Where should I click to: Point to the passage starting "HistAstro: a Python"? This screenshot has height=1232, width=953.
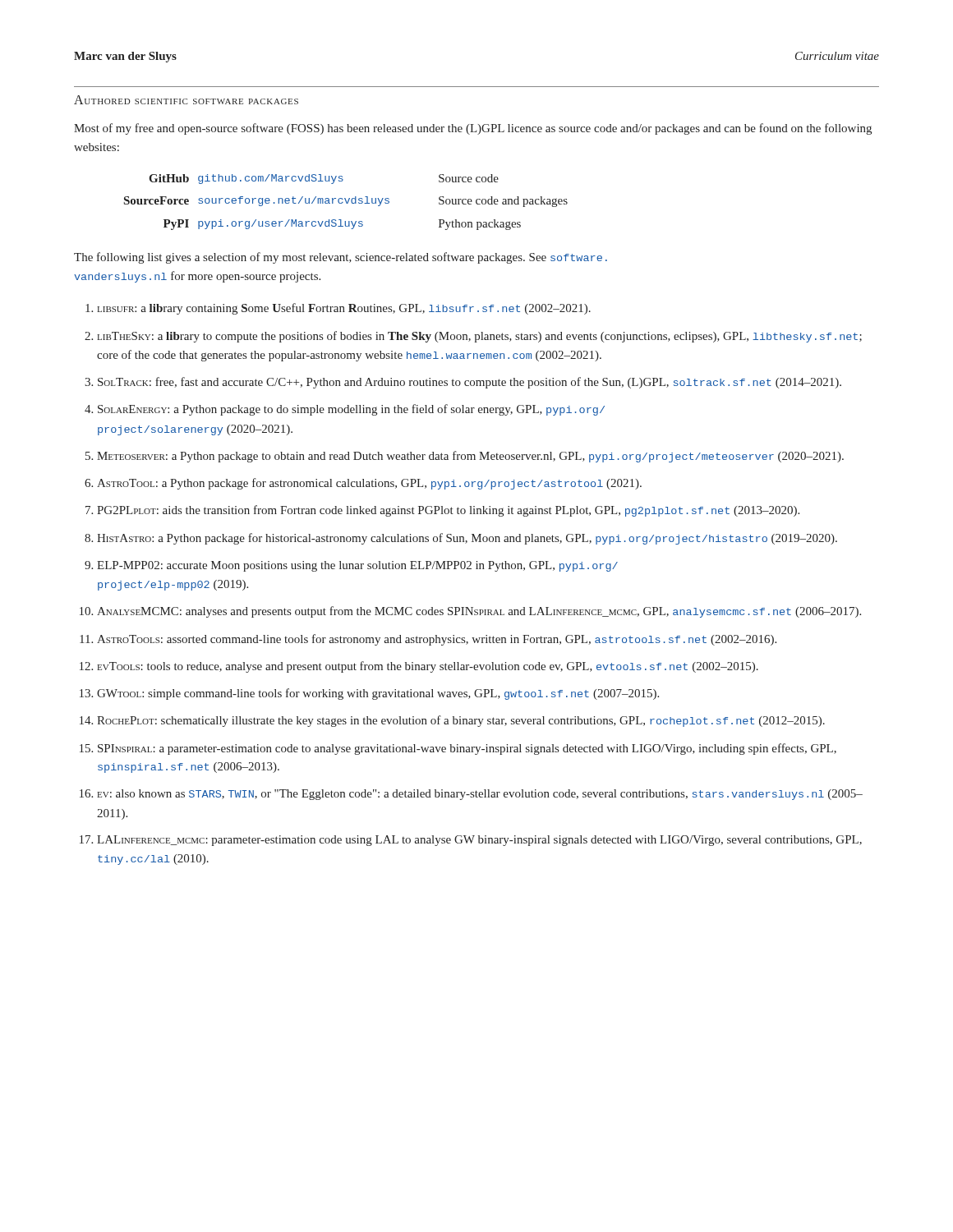click(467, 538)
